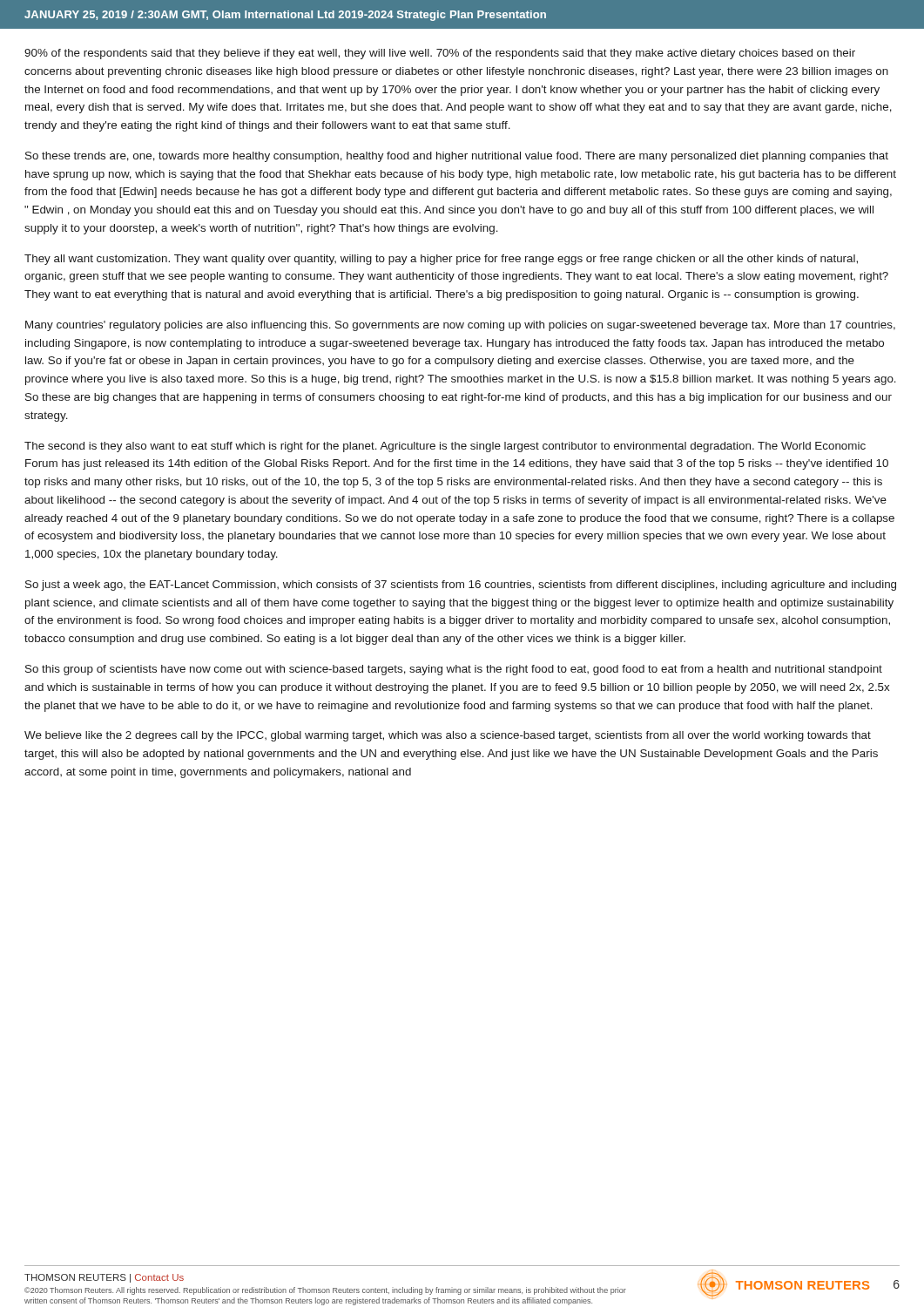Where is the passage that starts "So just a week"?
Image resolution: width=924 pixels, height=1307 pixels.
461,611
